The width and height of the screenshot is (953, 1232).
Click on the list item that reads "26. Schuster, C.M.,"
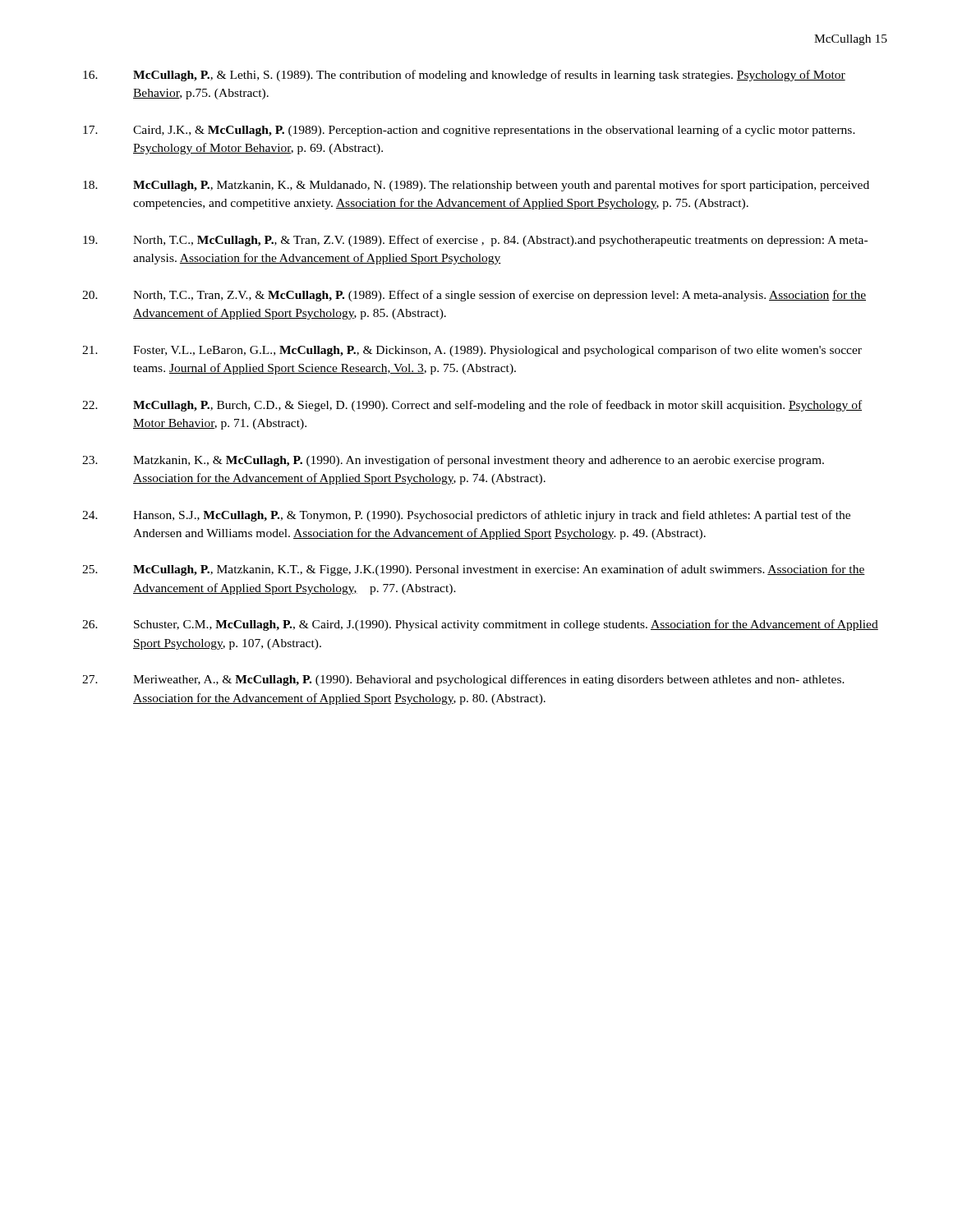tap(481, 634)
